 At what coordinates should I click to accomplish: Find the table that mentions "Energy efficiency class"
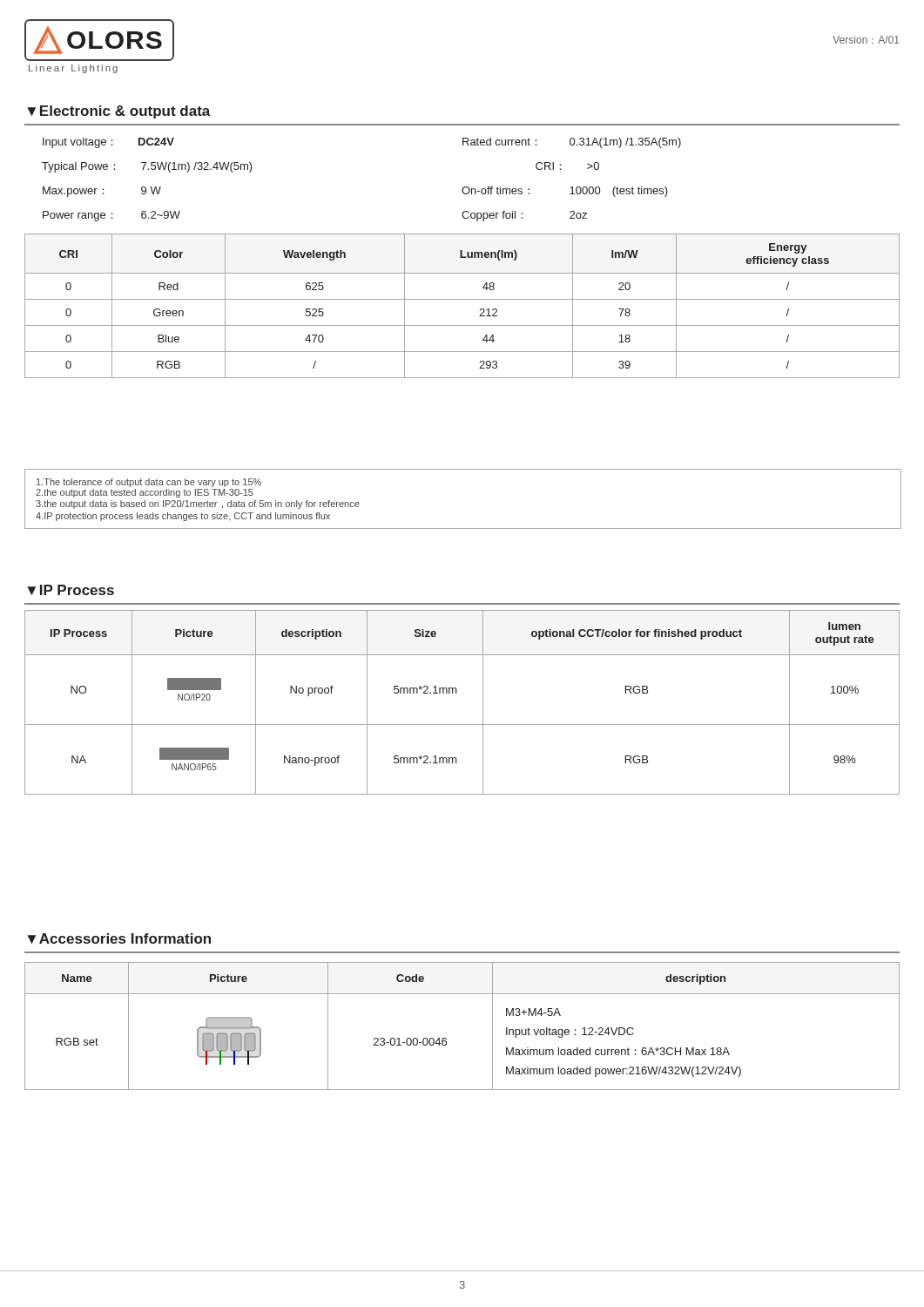[x=462, y=306]
